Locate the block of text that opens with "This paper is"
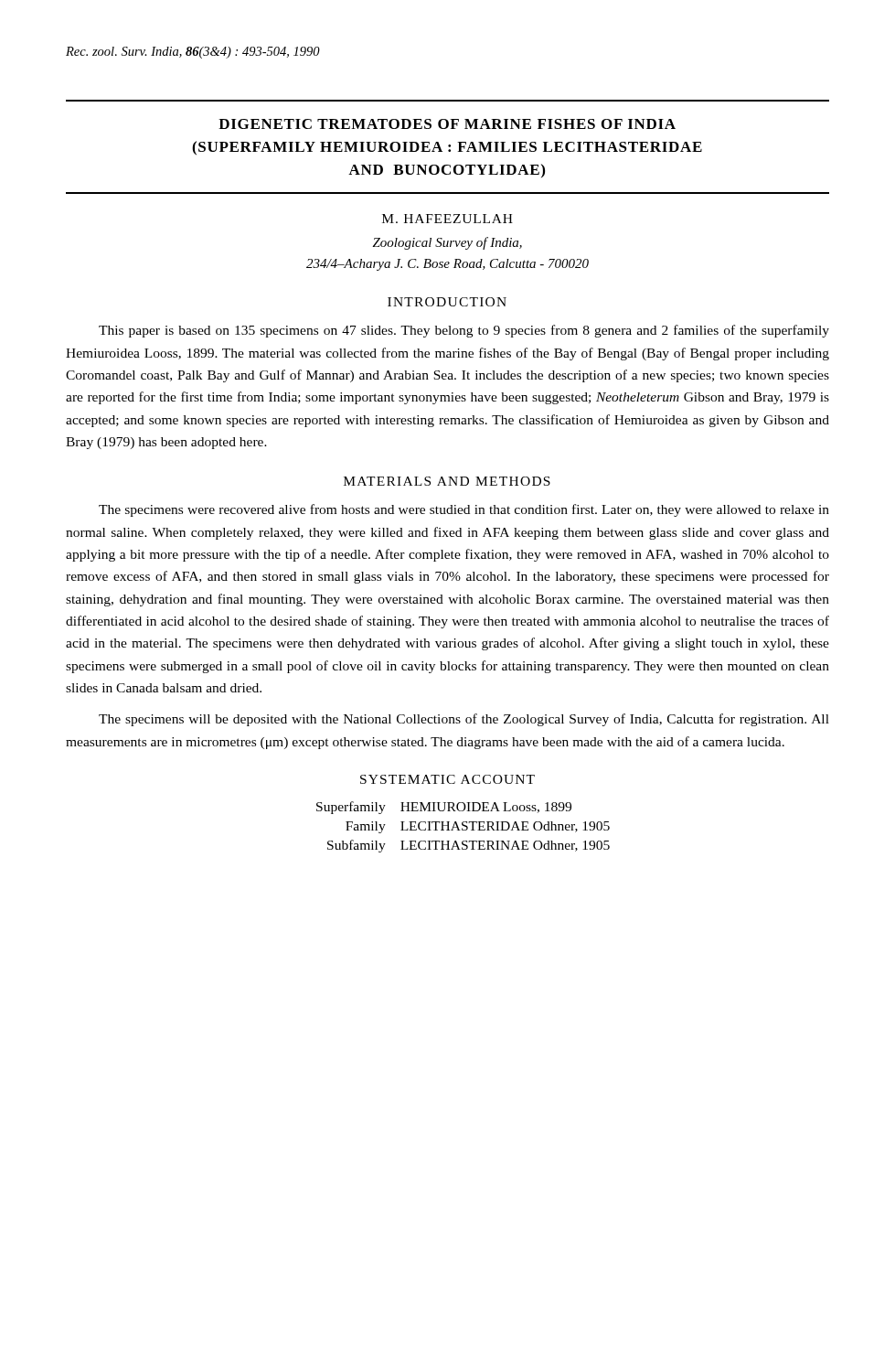895x1372 pixels. click(448, 386)
